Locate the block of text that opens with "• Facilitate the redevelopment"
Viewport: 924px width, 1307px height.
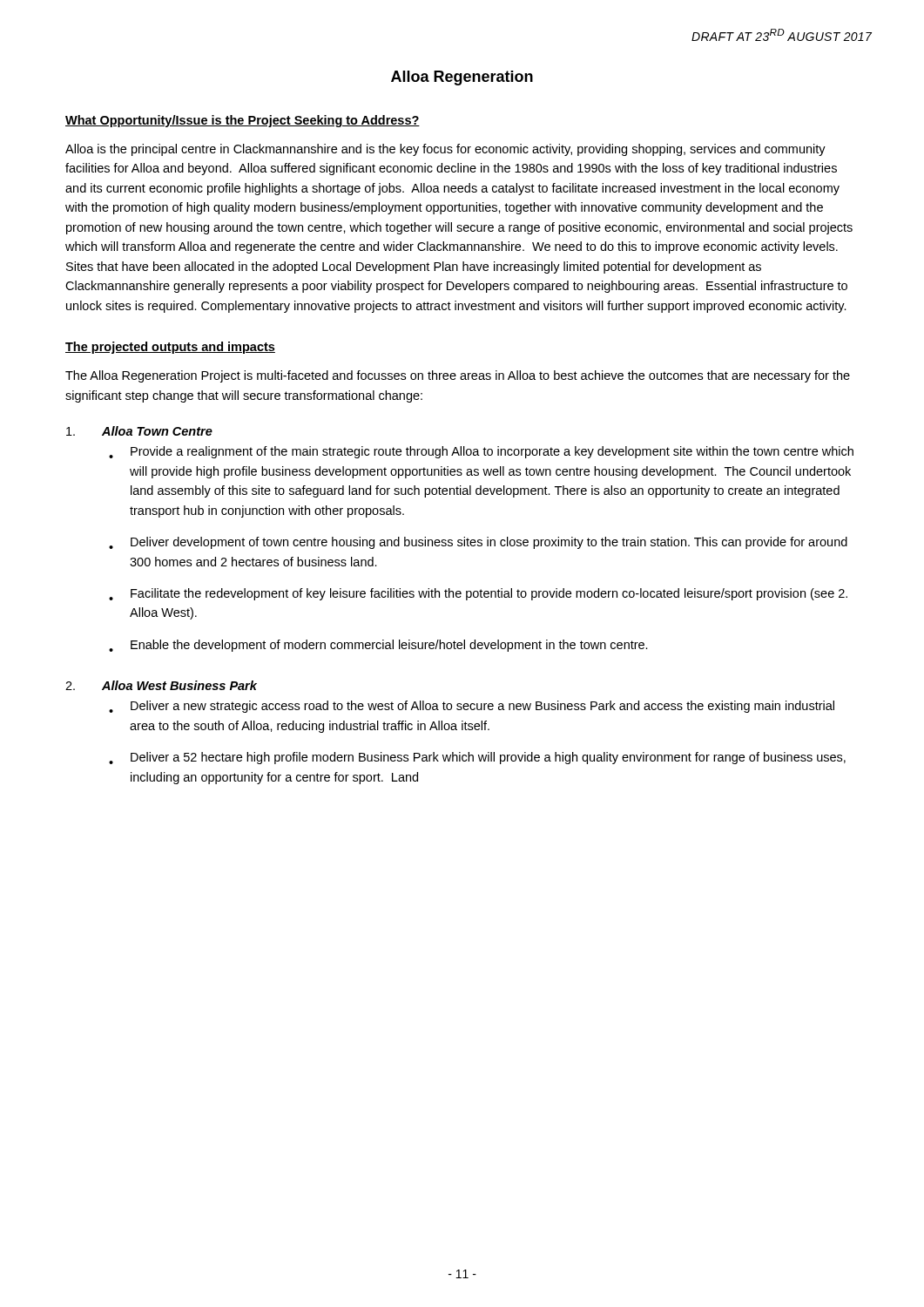tap(484, 603)
